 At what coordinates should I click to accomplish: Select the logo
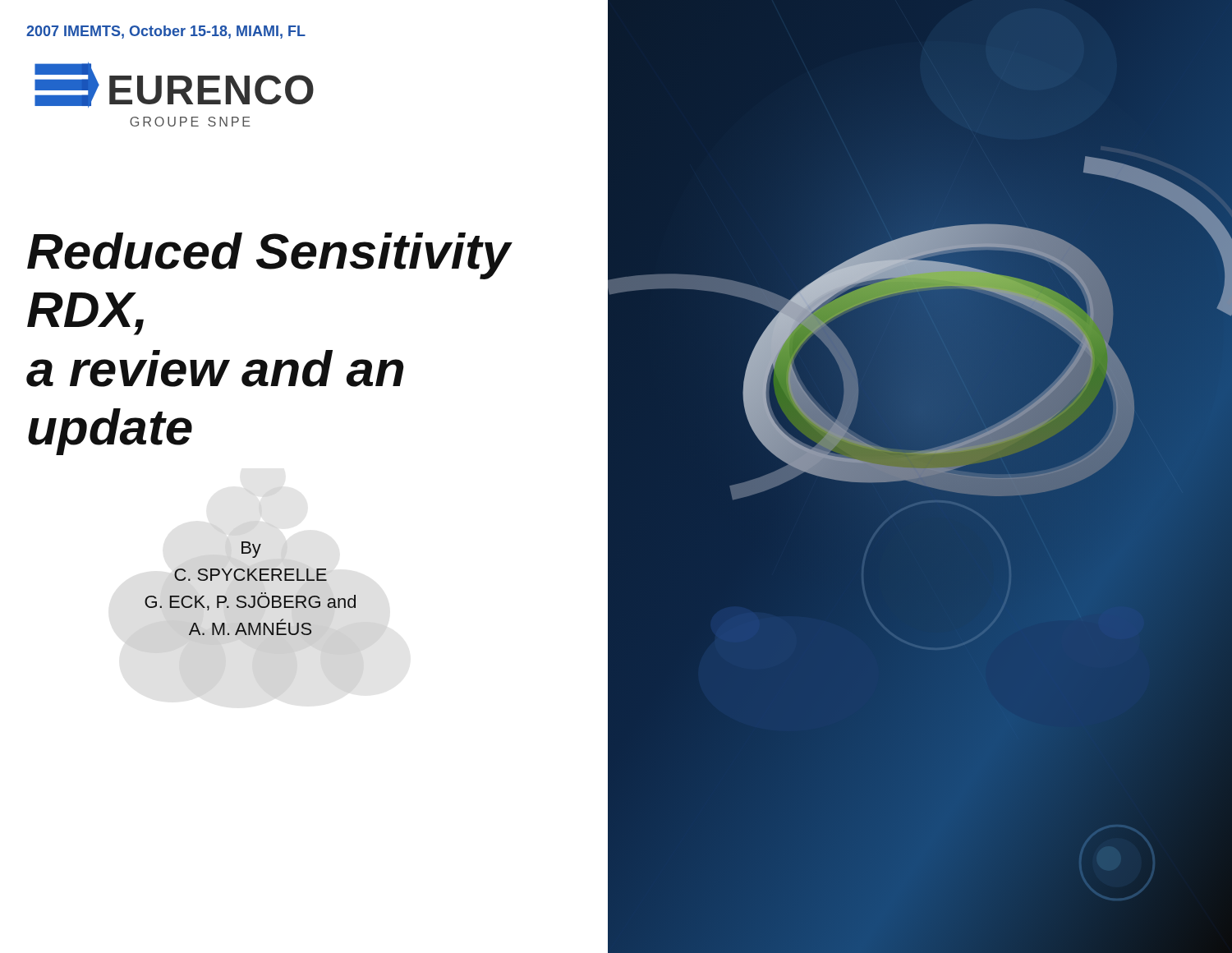256,100
